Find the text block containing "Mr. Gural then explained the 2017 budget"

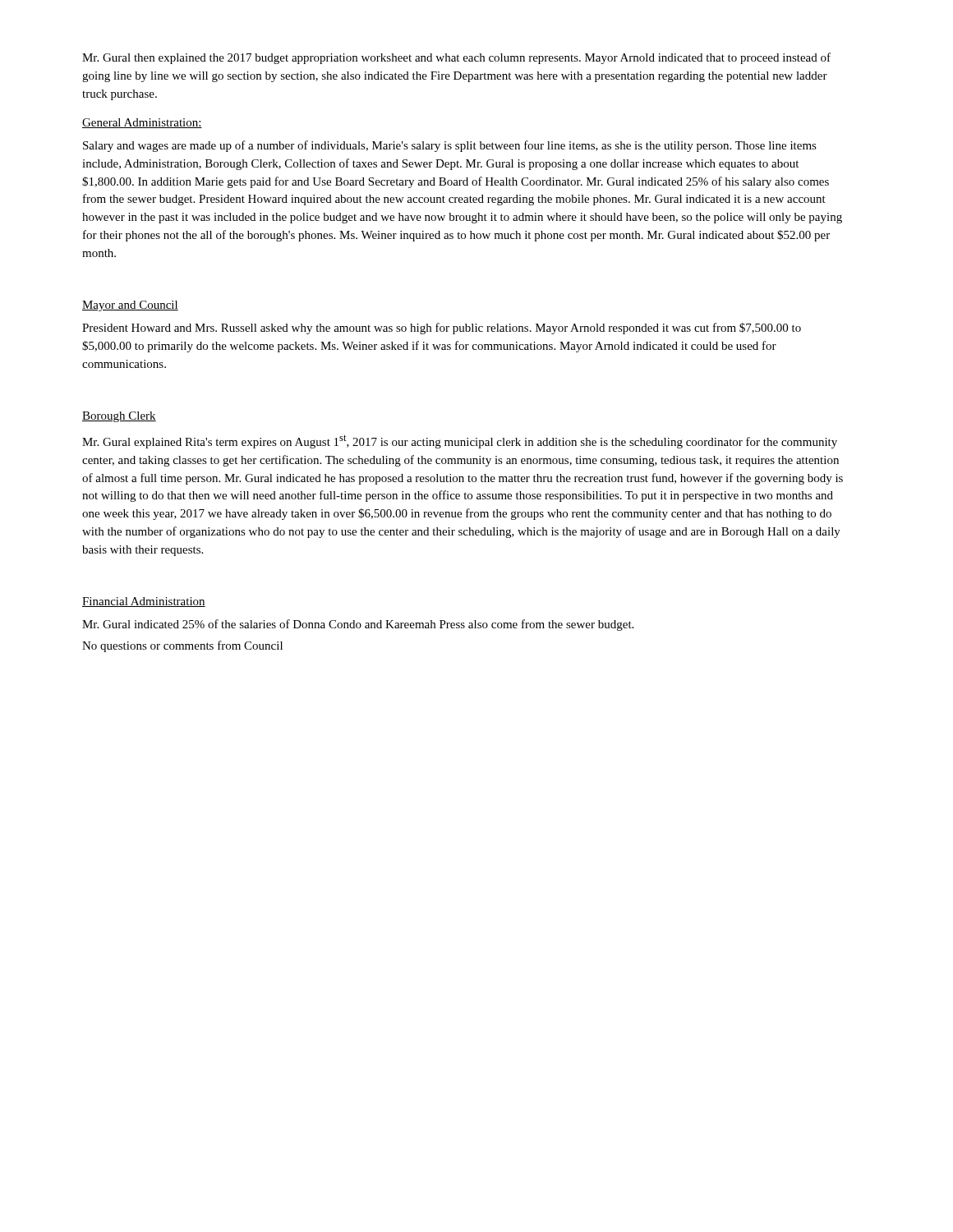[x=456, y=75]
